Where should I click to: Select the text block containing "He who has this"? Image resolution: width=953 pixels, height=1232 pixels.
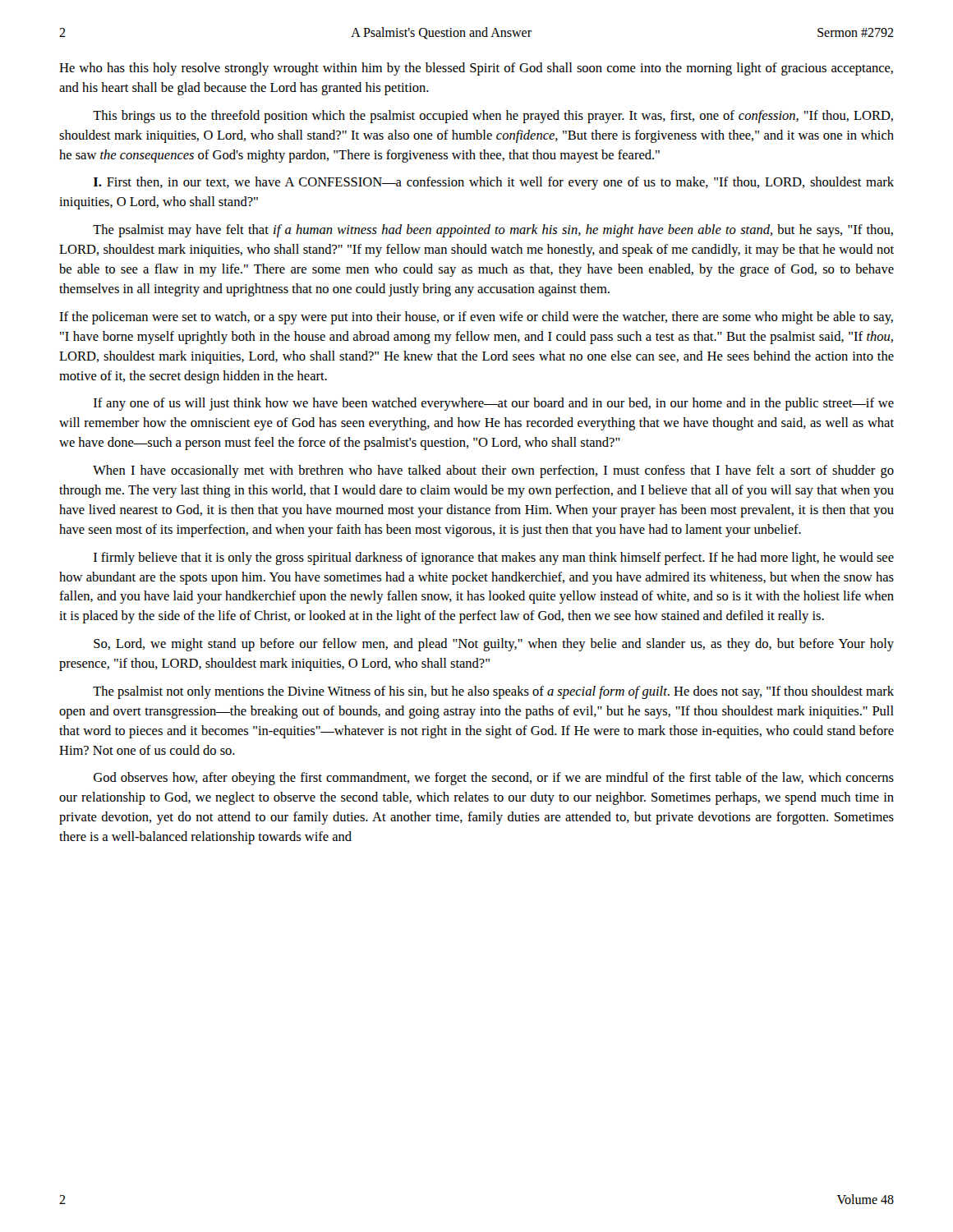tap(476, 78)
